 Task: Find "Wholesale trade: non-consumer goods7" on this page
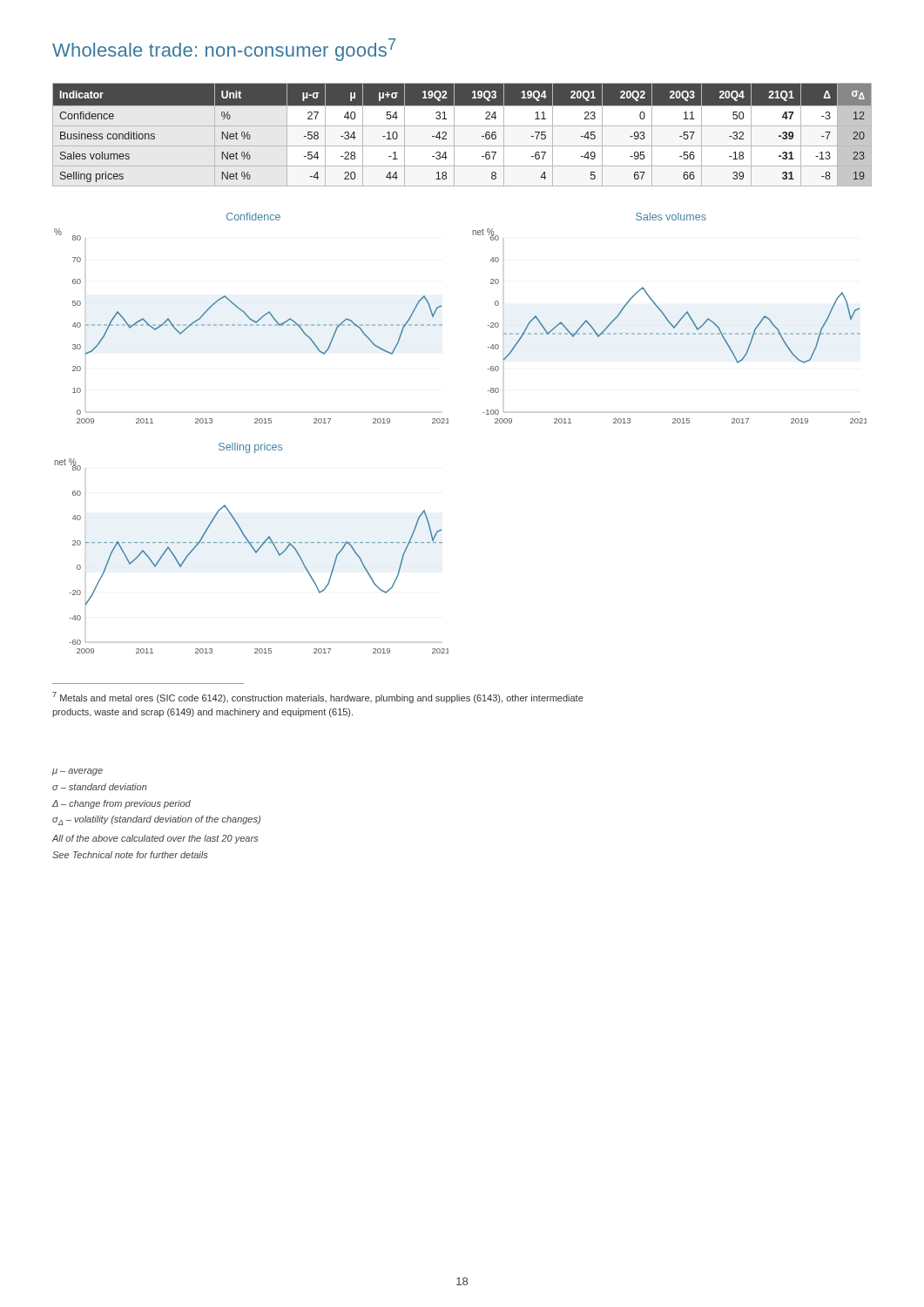click(224, 48)
